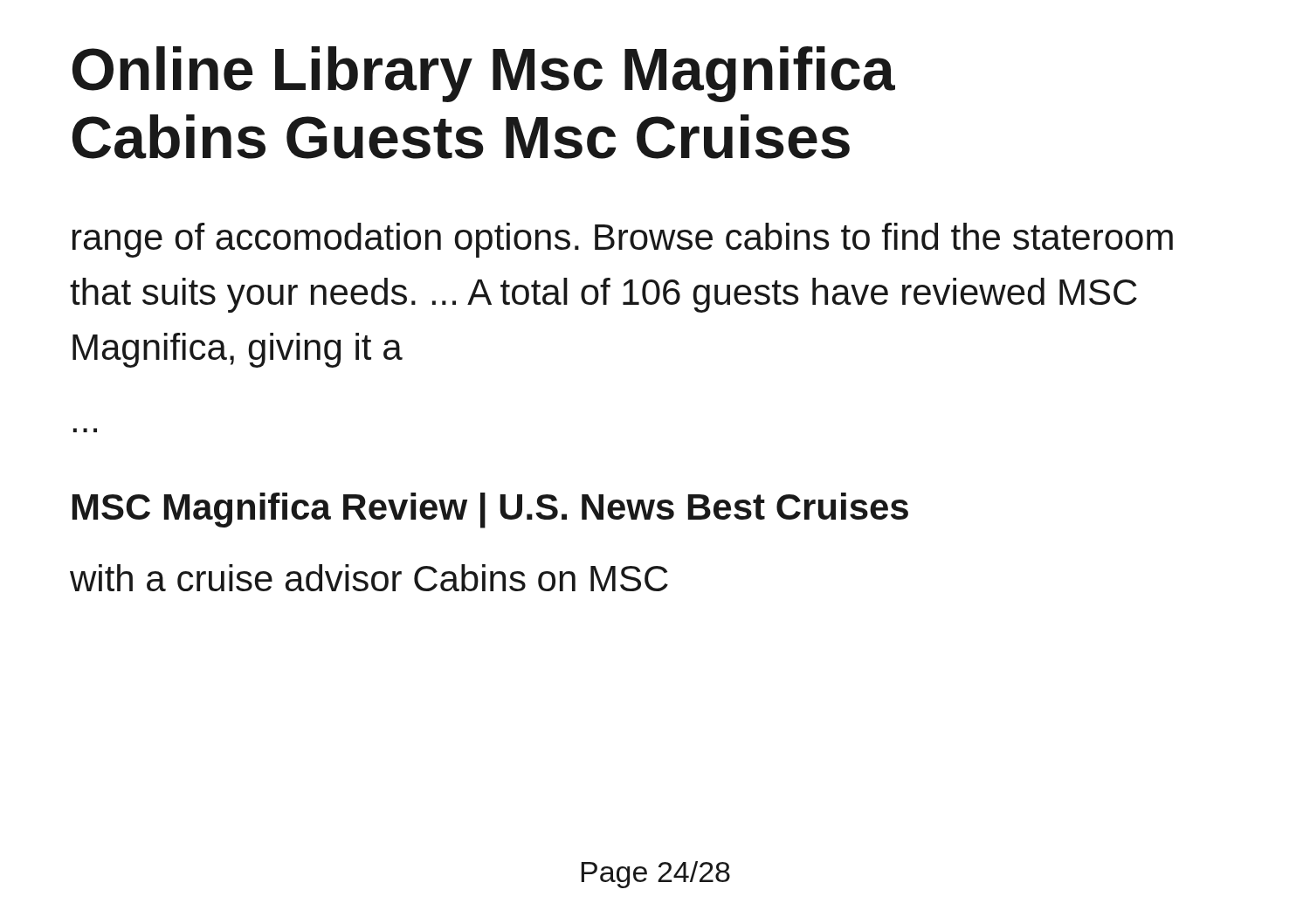This screenshot has height=924, width=1310.
Task: Click the title that begins "Online Library Msc MagnificaCabins"
Action: point(482,103)
